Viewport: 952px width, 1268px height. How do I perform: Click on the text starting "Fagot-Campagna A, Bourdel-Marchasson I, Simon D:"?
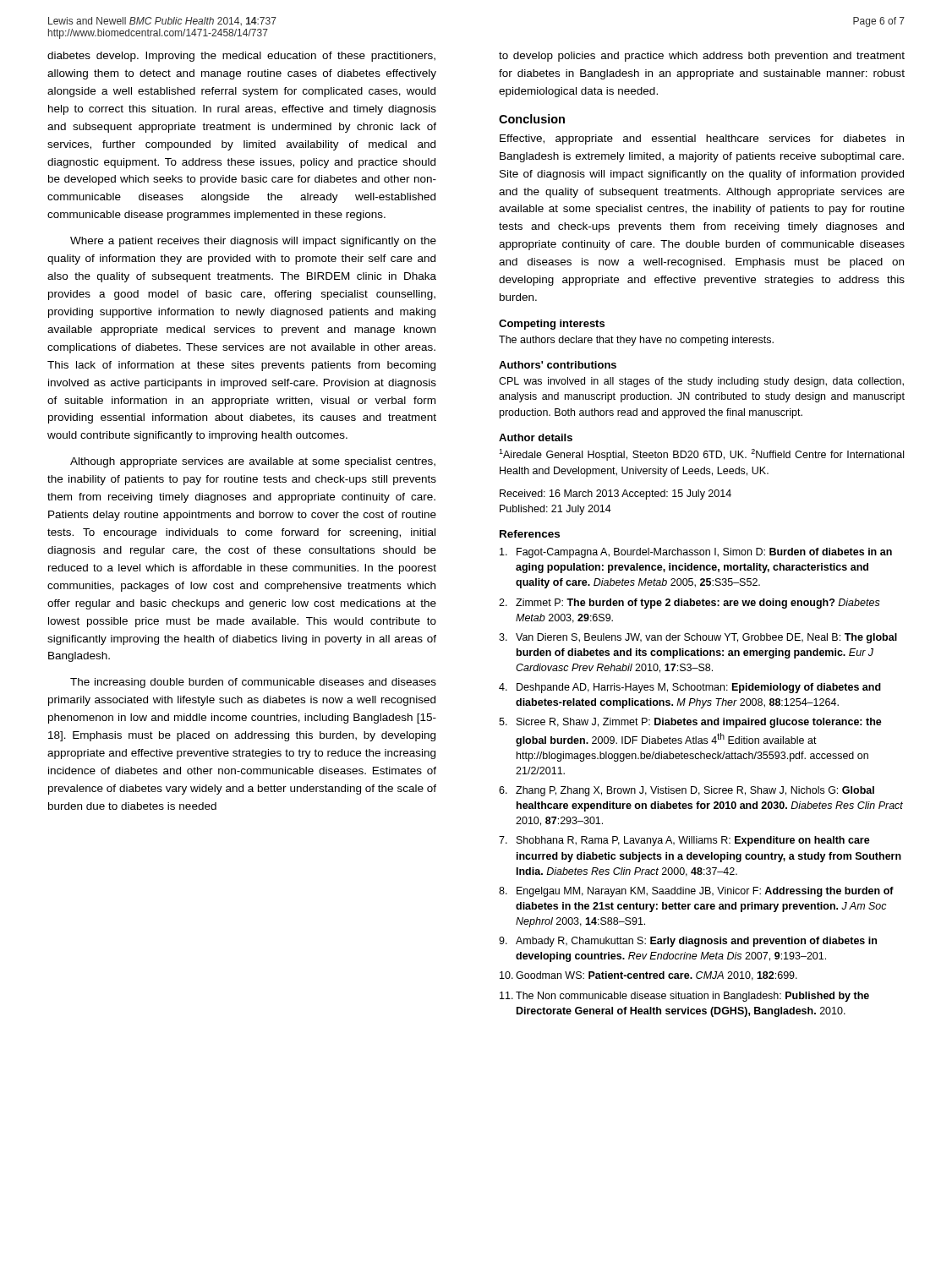[x=702, y=567]
